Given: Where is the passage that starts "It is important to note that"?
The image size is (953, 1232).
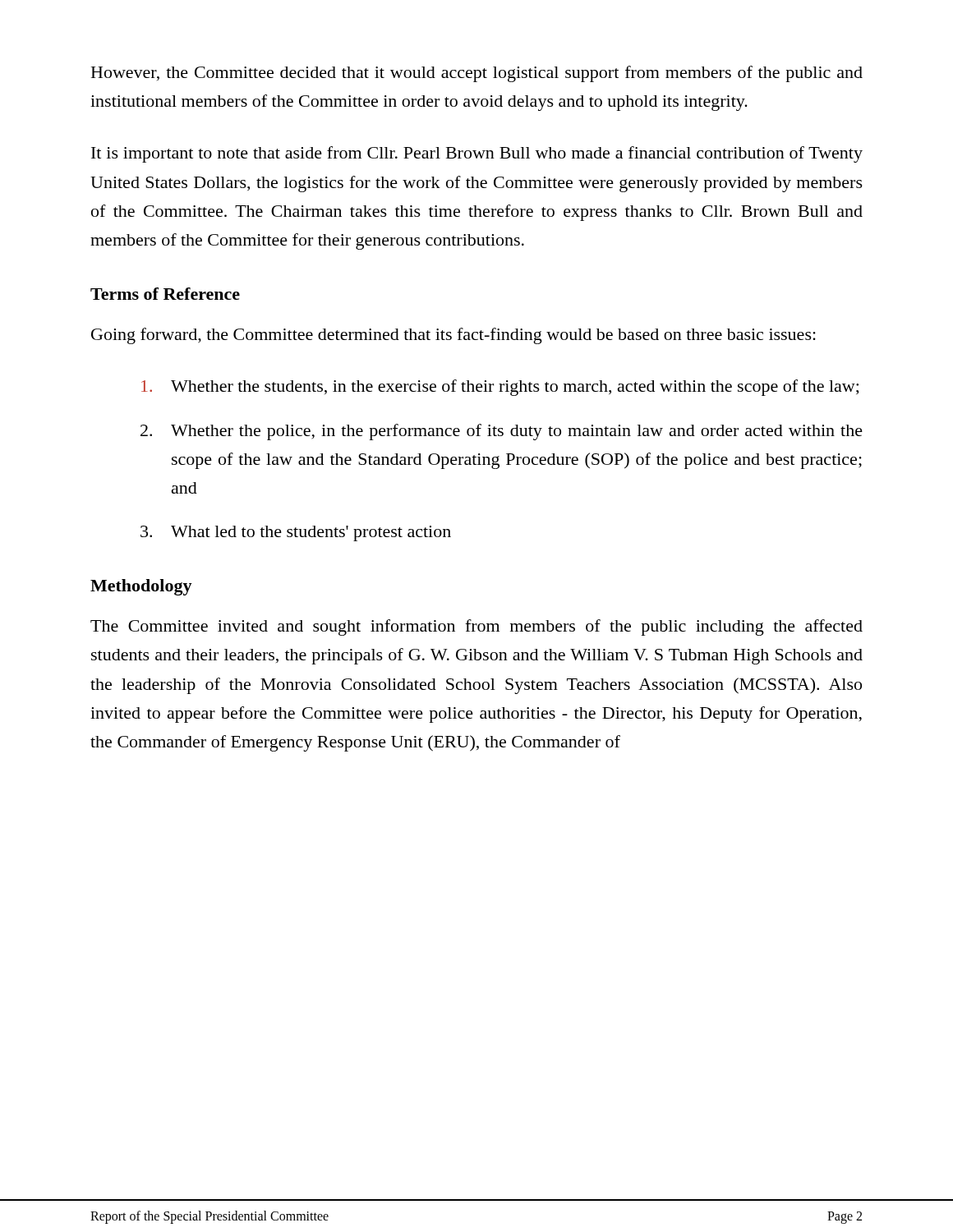Looking at the screenshot, I should (x=476, y=196).
